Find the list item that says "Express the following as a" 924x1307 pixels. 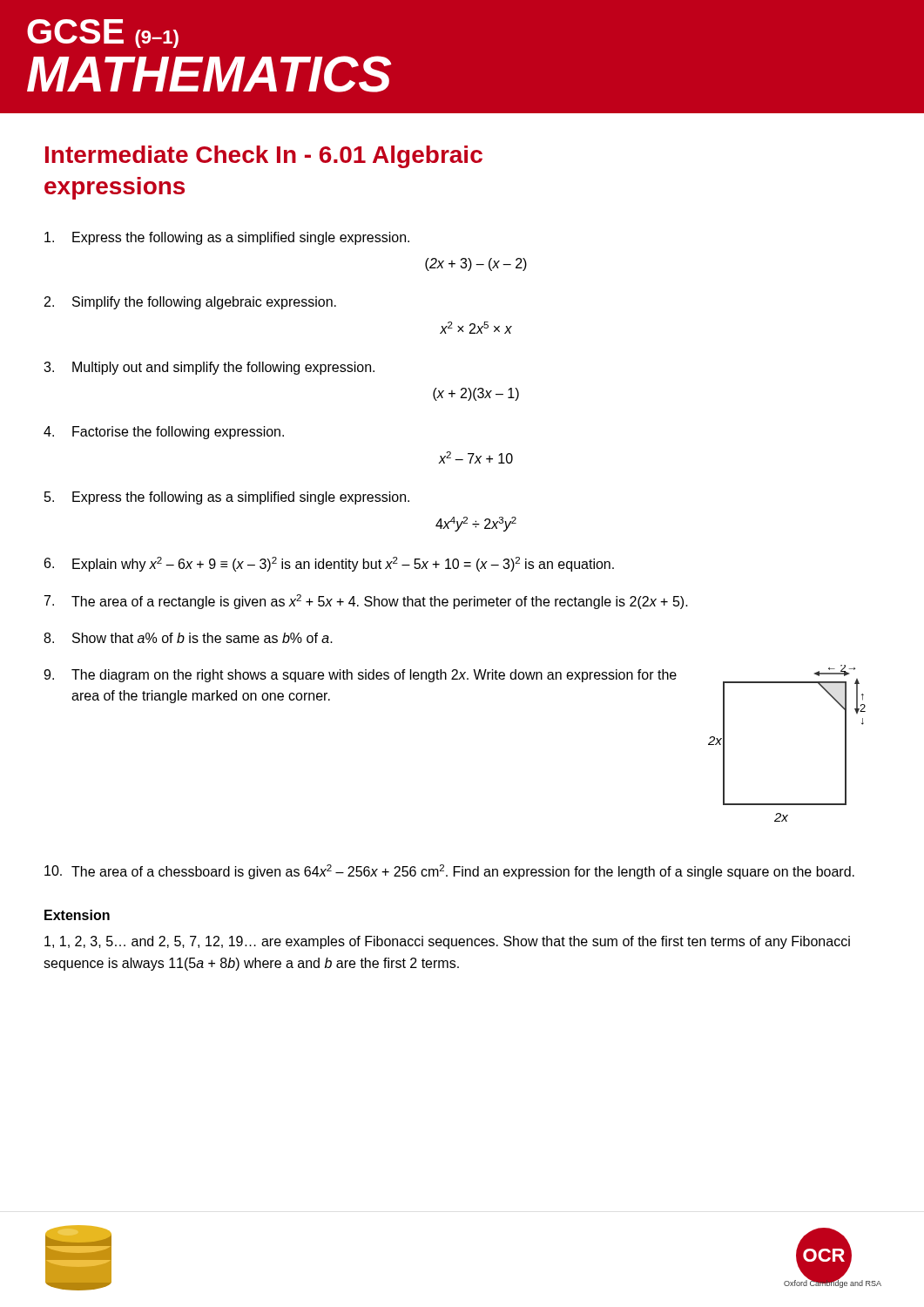coord(462,252)
